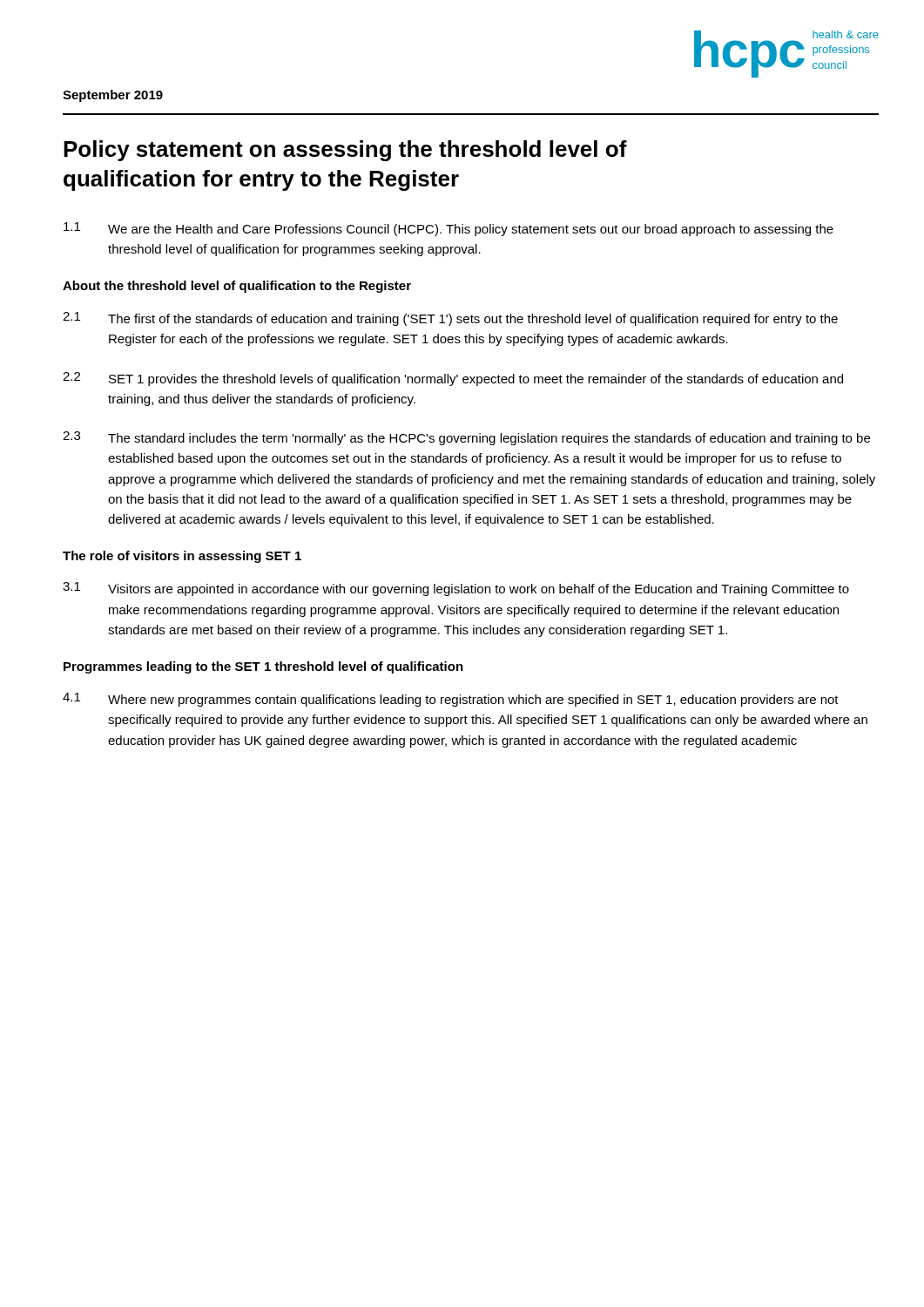Select the section header containing "Programmes leading to the SET 1 threshold"
This screenshot has width=924, height=1307.
263,666
